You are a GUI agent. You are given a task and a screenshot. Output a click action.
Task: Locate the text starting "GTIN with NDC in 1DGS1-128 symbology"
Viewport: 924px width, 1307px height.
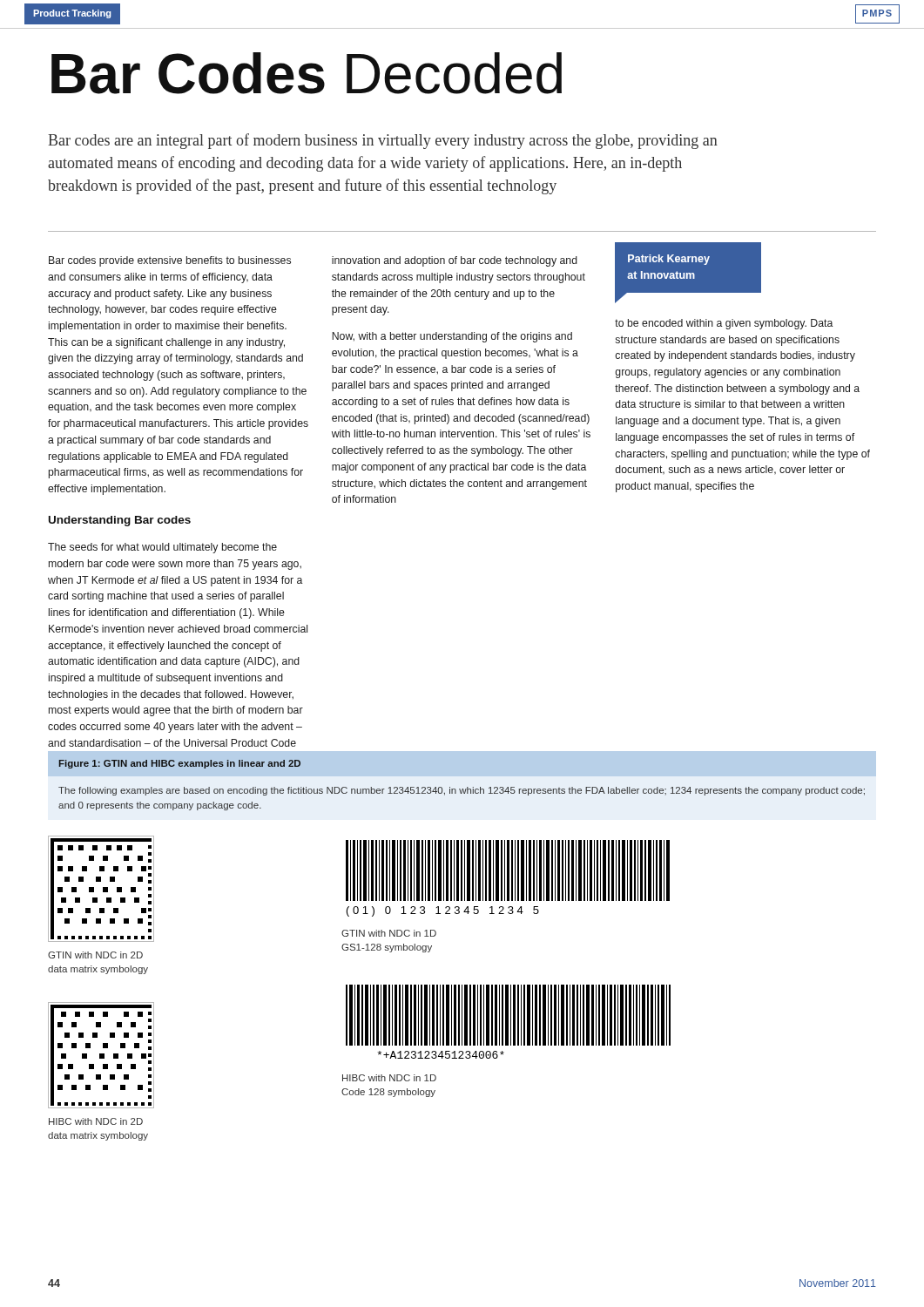click(389, 940)
